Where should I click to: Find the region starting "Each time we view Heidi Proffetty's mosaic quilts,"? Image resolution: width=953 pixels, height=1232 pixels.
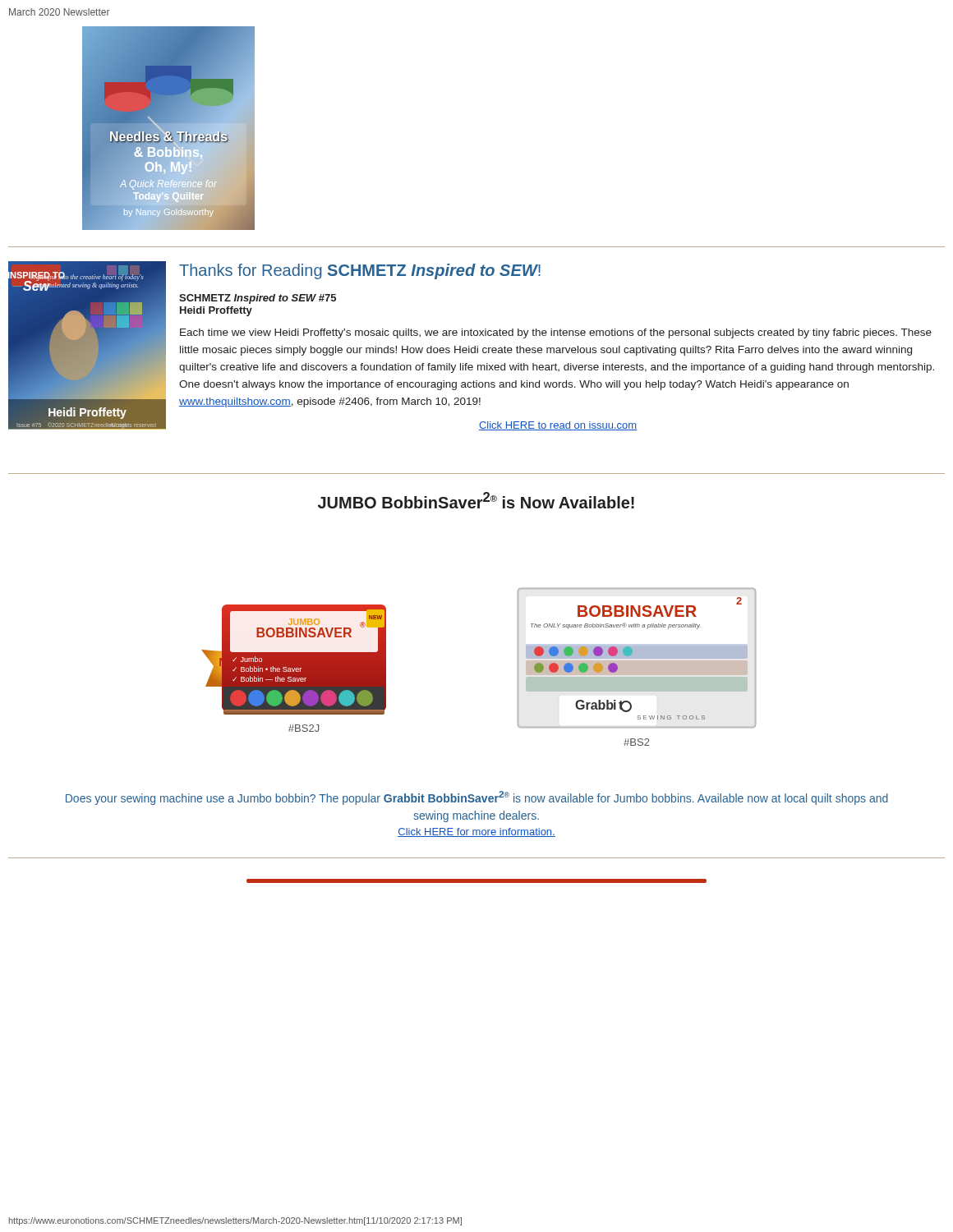pyautogui.click(x=557, y=367)
